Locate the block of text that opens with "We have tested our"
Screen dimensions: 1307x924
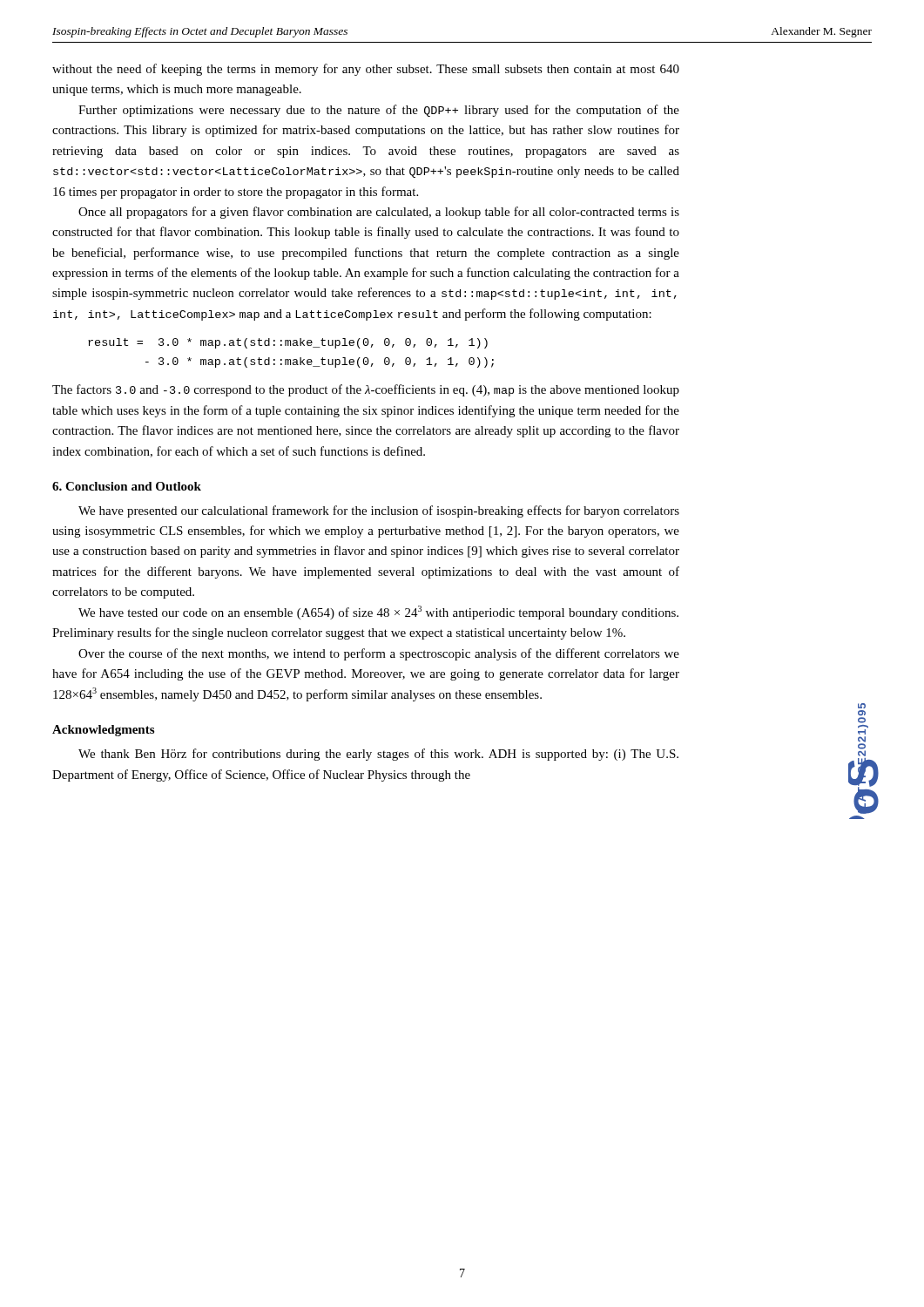tap(366, 623)
